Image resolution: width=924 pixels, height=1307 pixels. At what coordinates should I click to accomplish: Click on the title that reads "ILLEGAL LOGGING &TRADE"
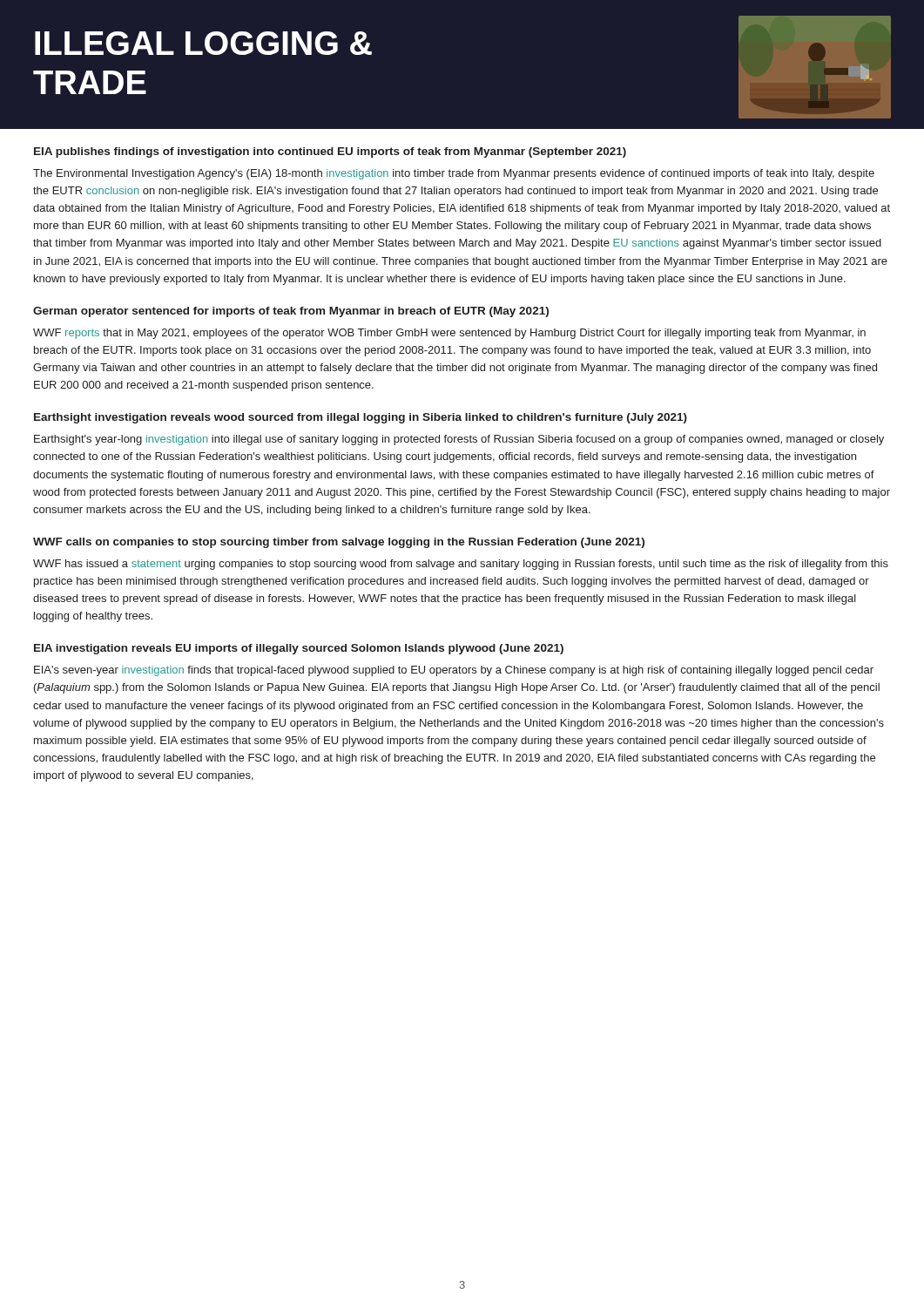coord(203,63)
